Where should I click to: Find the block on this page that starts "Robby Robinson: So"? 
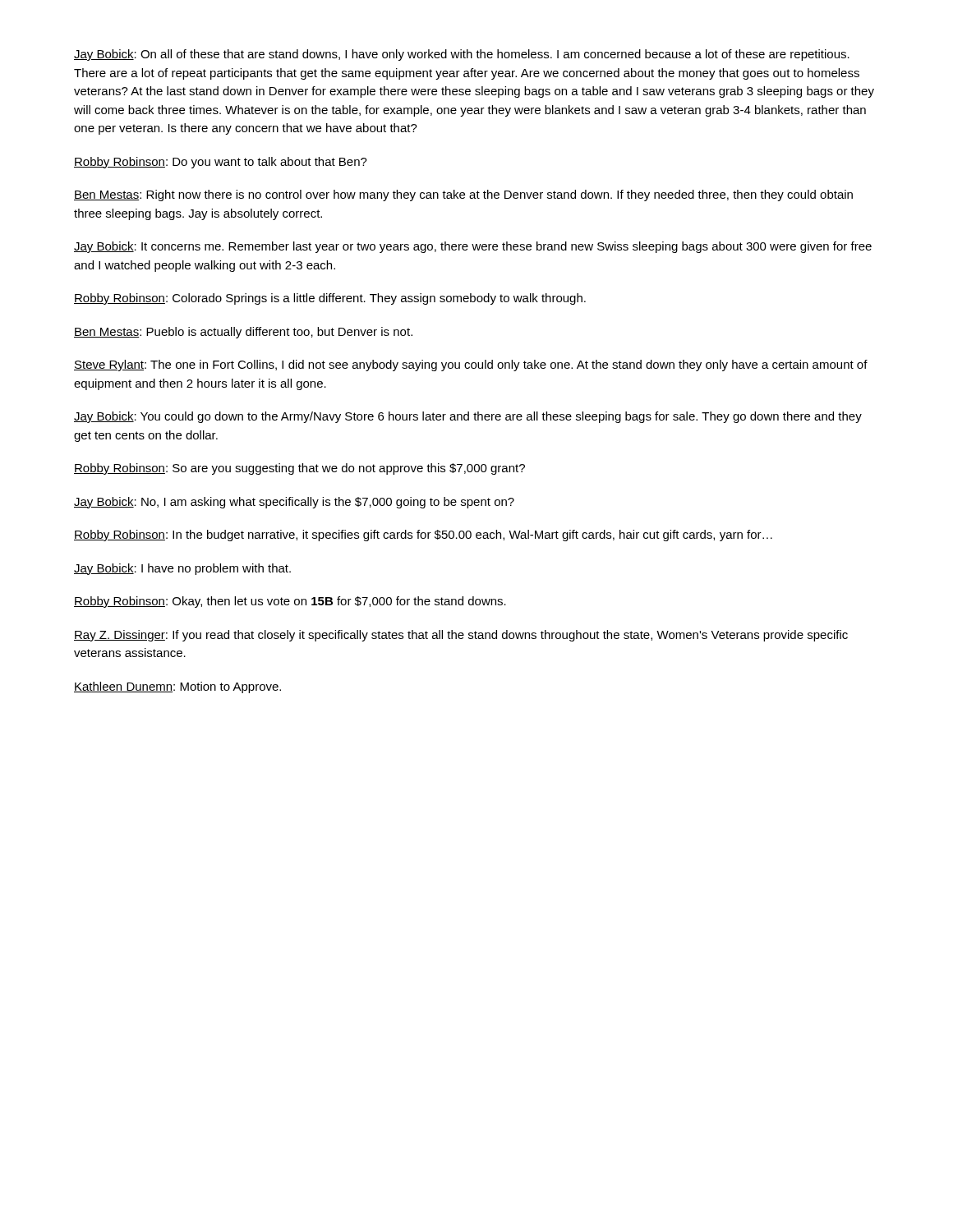pyautogui.click(x=300, y=468)
